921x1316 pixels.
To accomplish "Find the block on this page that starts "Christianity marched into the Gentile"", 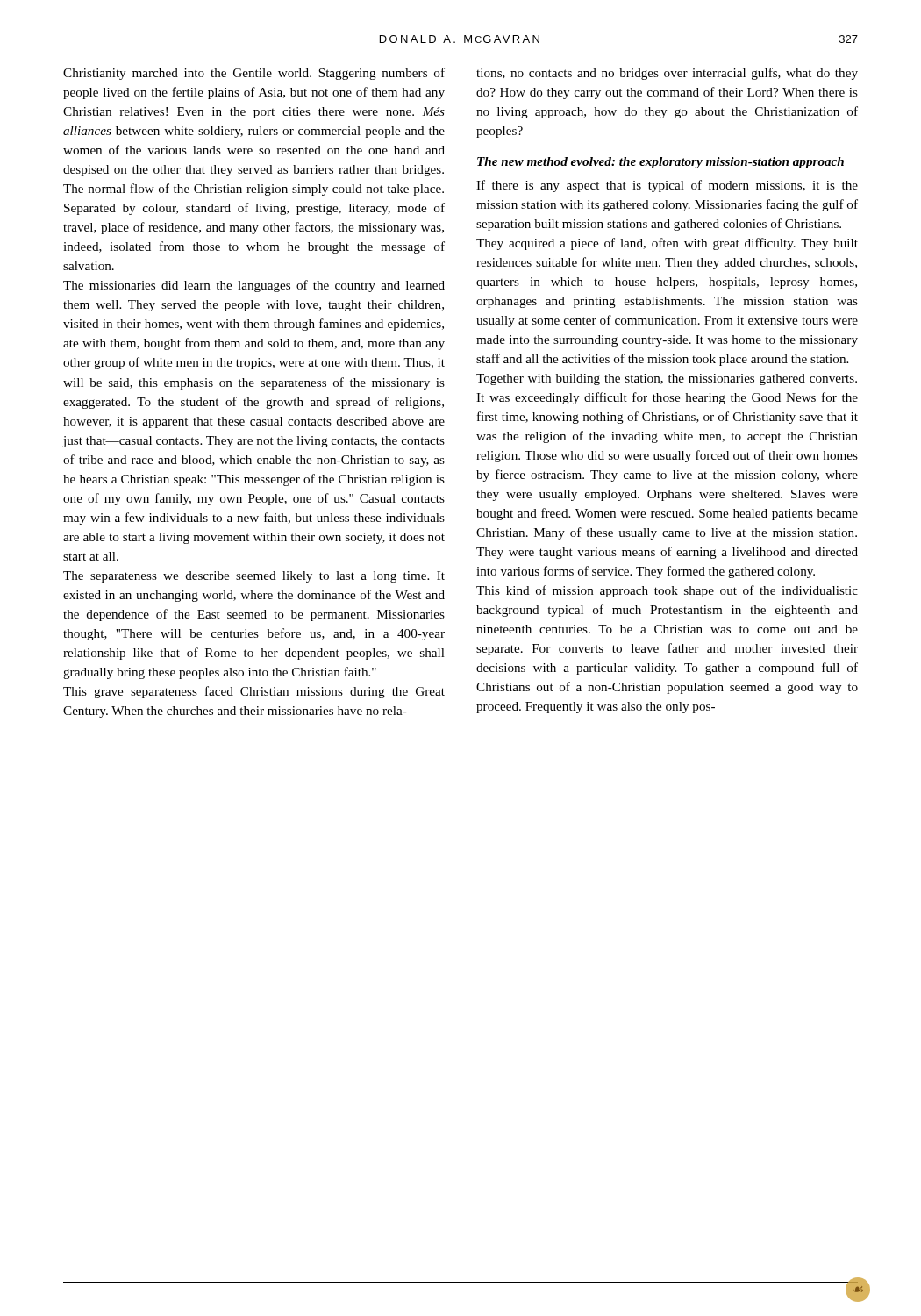I will pyautogui.click(x=254, y=170).
